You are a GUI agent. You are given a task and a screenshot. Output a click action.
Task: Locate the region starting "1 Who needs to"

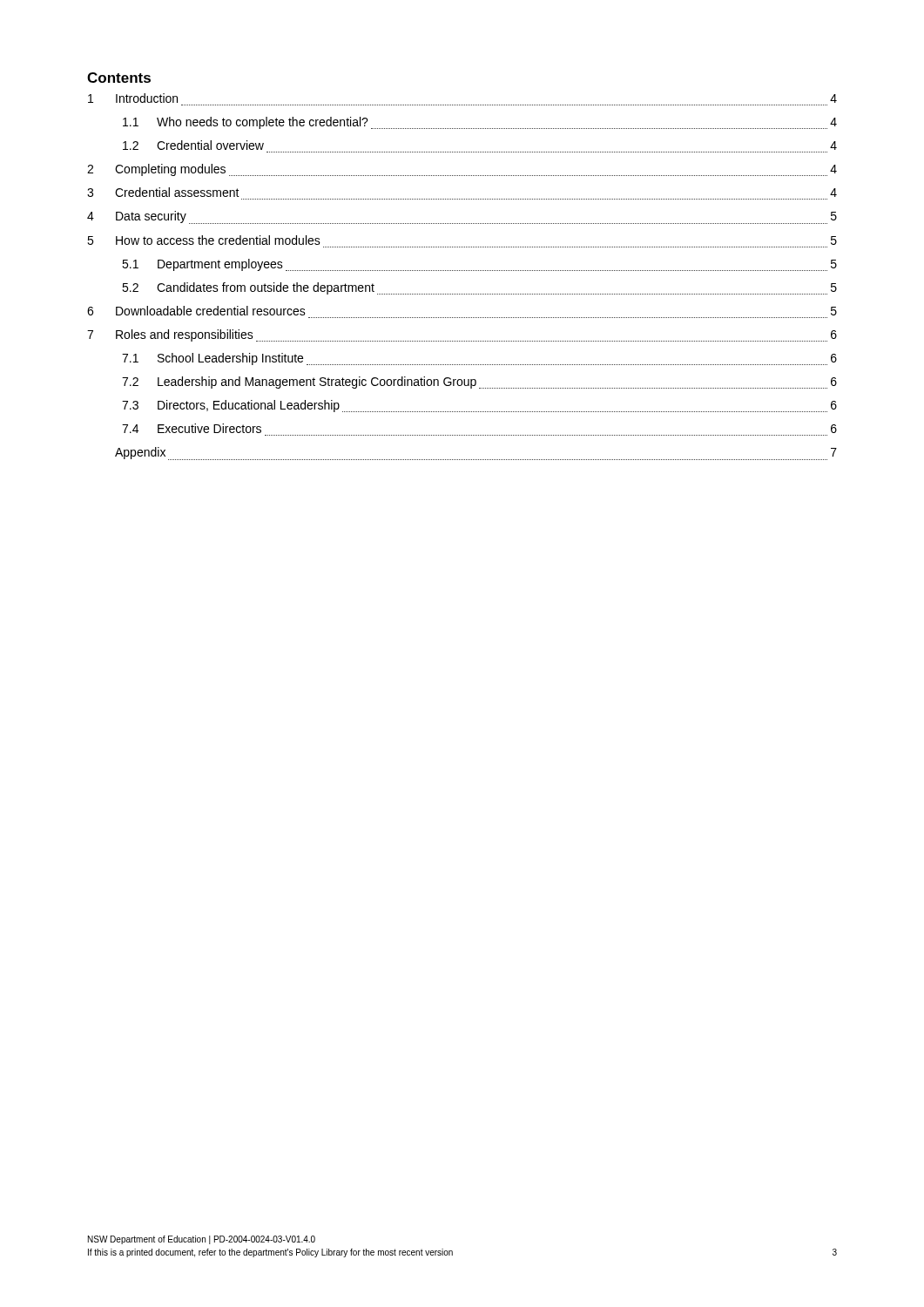[x=476, y=123]
